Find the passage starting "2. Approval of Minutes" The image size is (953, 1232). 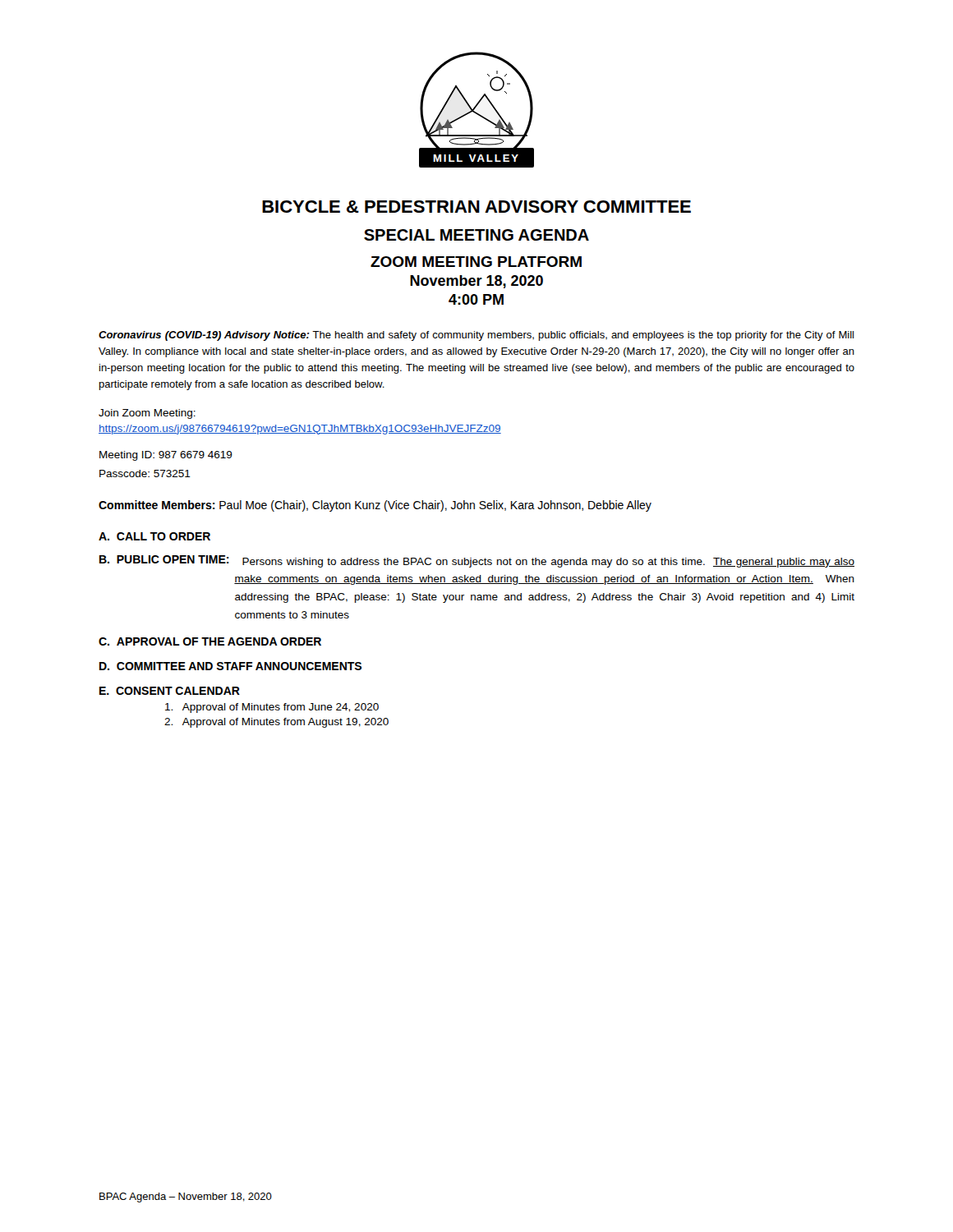click(x=277, y=722)
